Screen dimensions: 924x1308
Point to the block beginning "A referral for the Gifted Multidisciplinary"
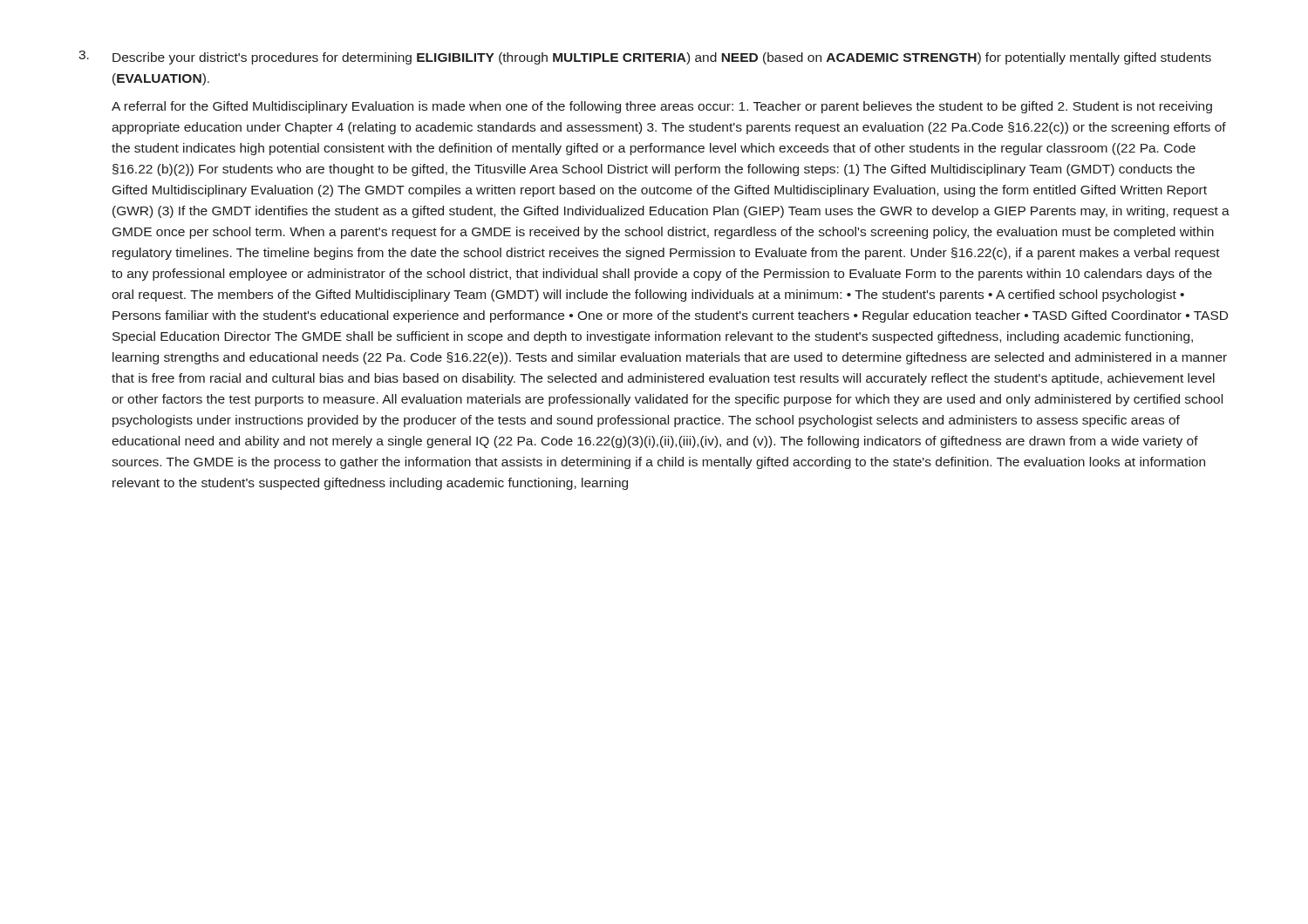point(670,294)
